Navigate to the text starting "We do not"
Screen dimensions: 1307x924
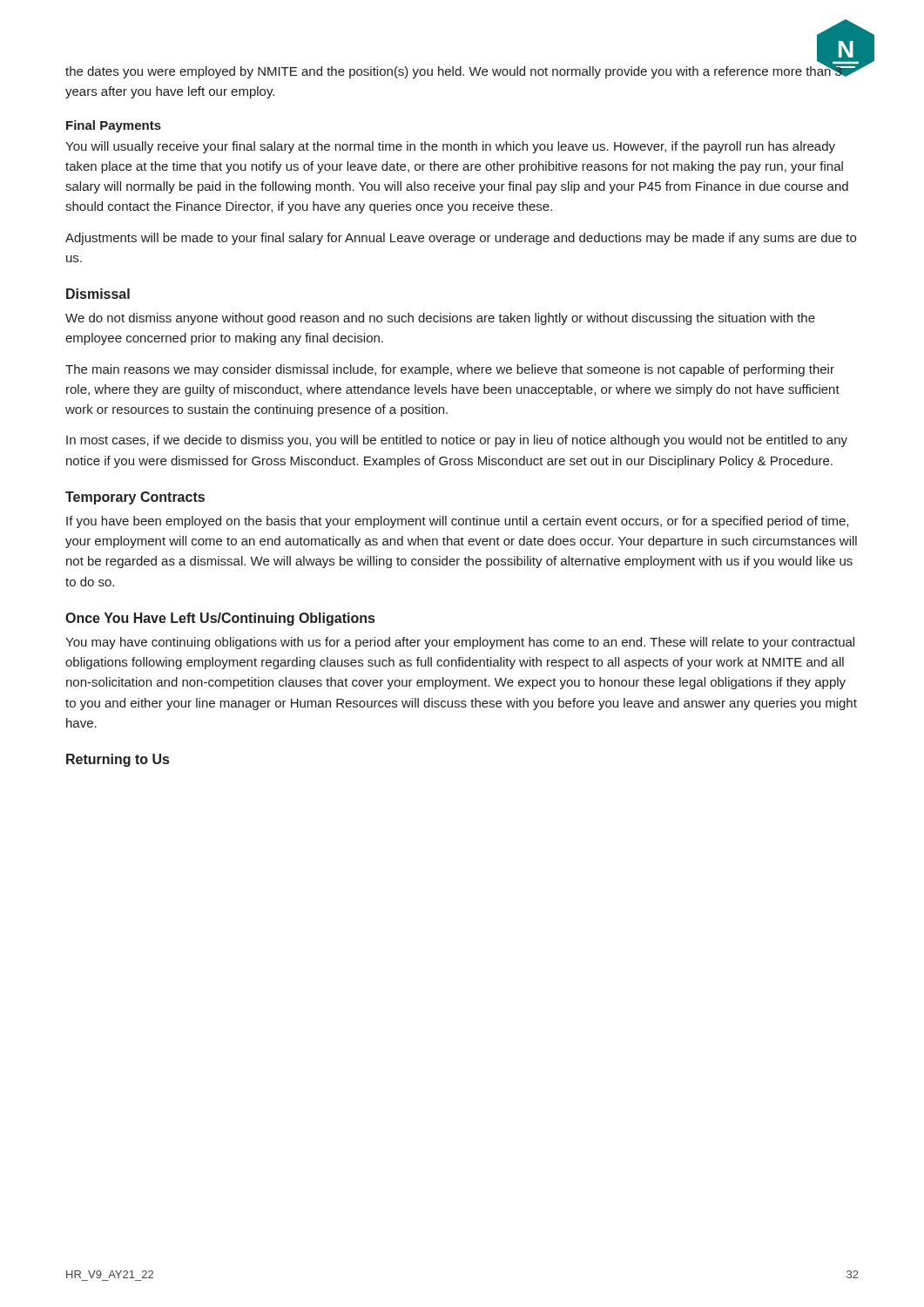[462, 328]
